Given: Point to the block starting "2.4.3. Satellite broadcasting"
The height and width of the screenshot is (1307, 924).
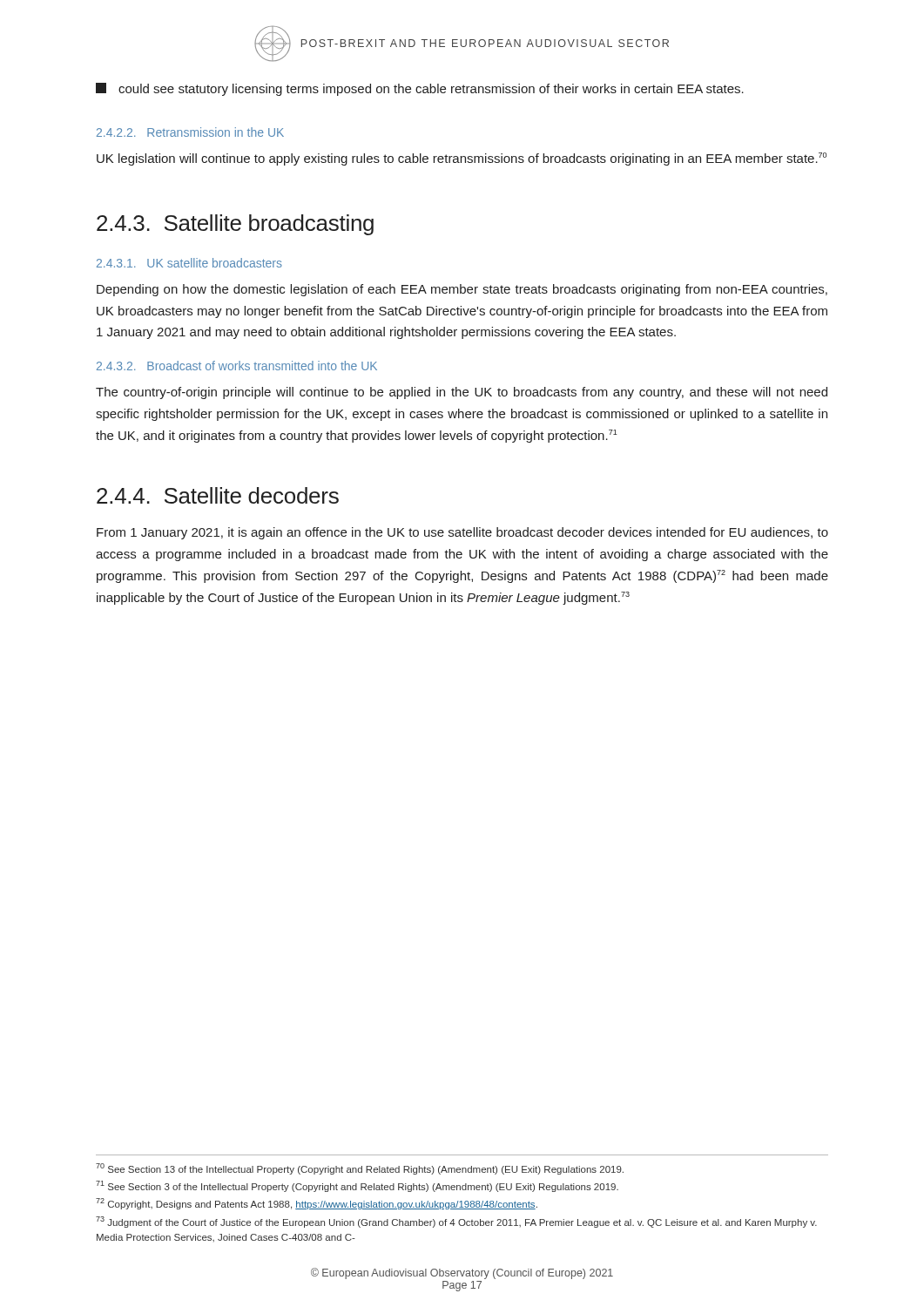Looking at the screenshot, I should (x=235, y=223).
